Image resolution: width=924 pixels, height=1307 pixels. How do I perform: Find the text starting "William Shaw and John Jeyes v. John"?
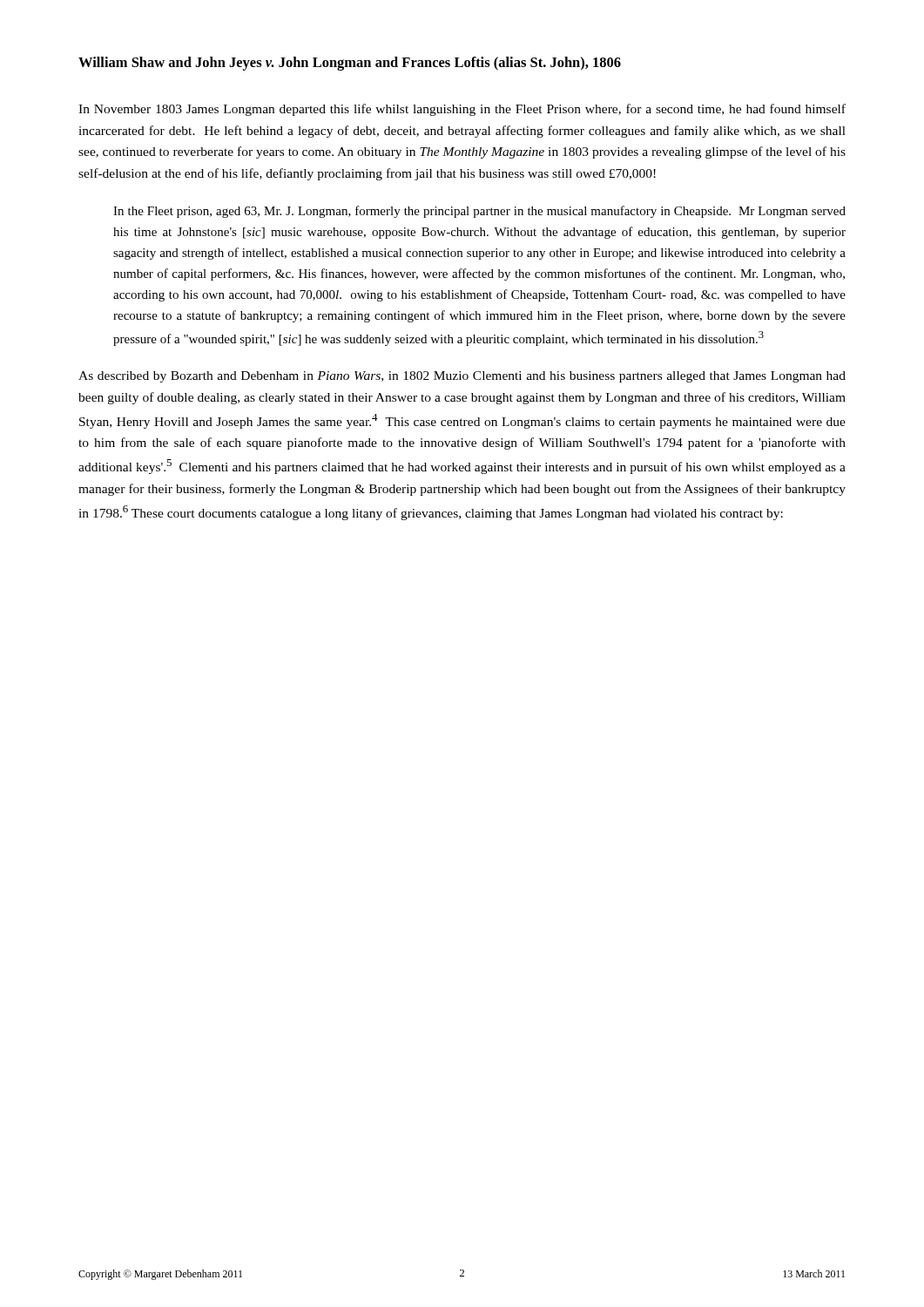click(462, 63)
